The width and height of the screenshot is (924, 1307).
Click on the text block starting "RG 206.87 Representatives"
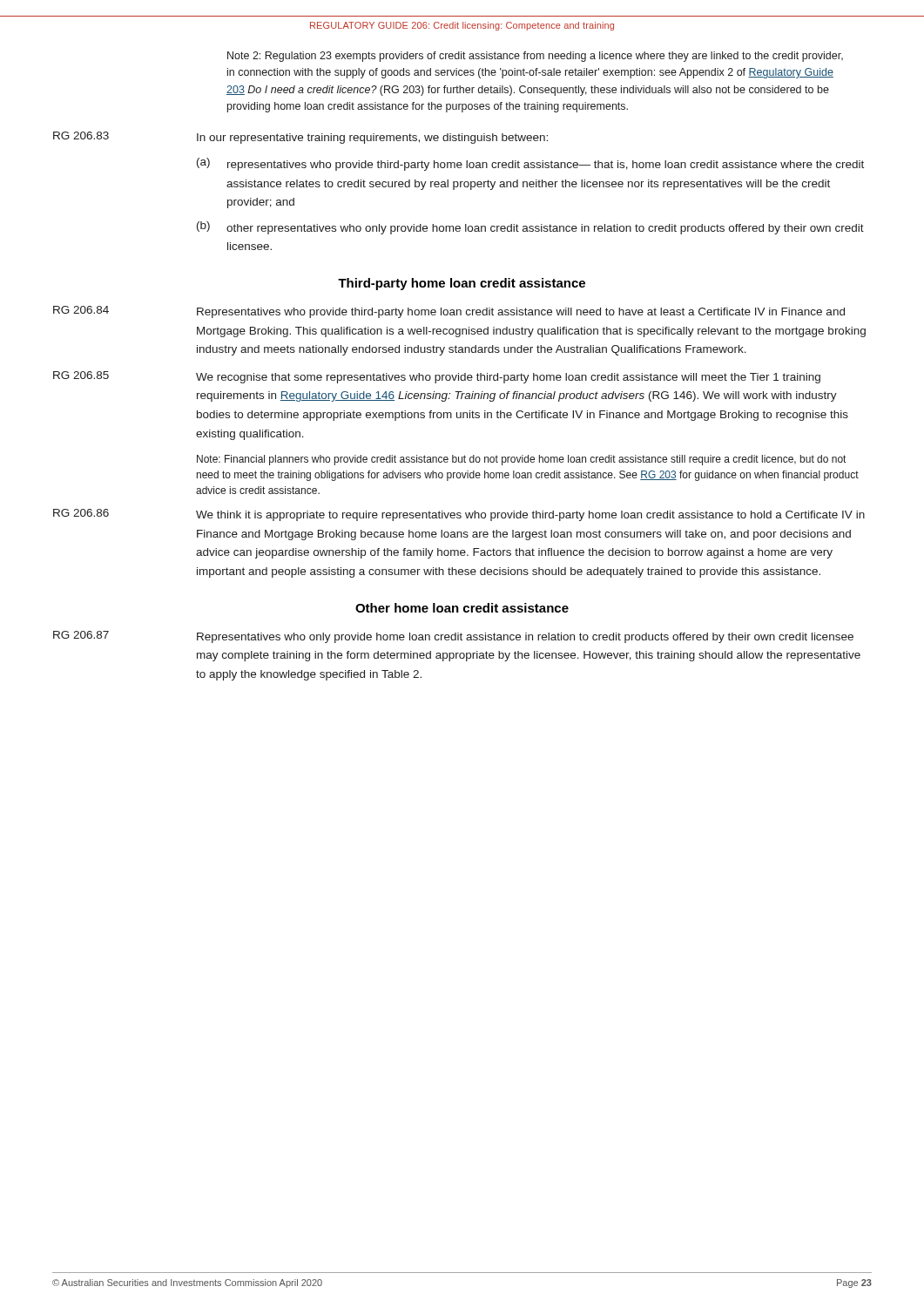462,655
